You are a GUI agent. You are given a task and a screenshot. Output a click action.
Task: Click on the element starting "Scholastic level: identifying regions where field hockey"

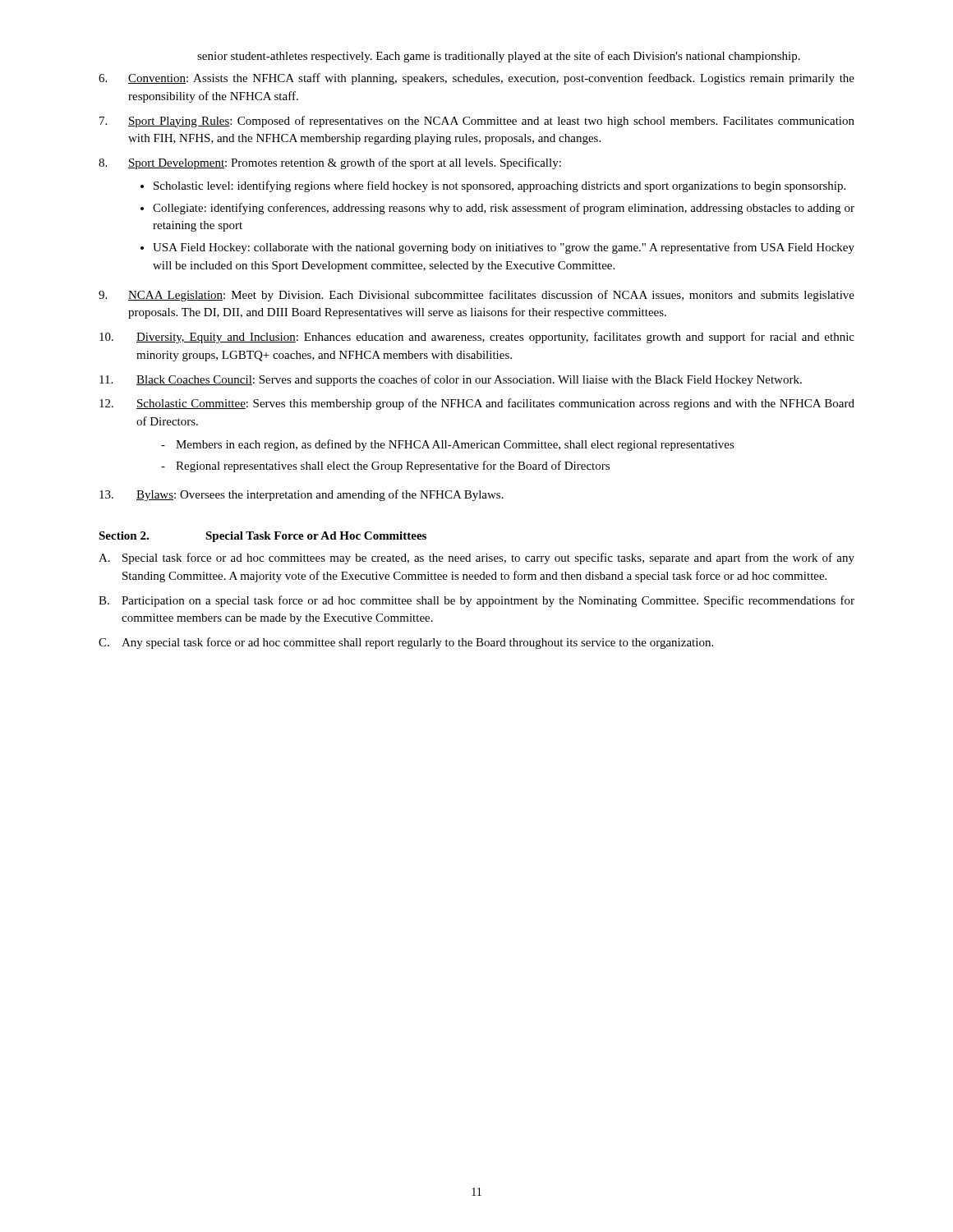(500, 185)
